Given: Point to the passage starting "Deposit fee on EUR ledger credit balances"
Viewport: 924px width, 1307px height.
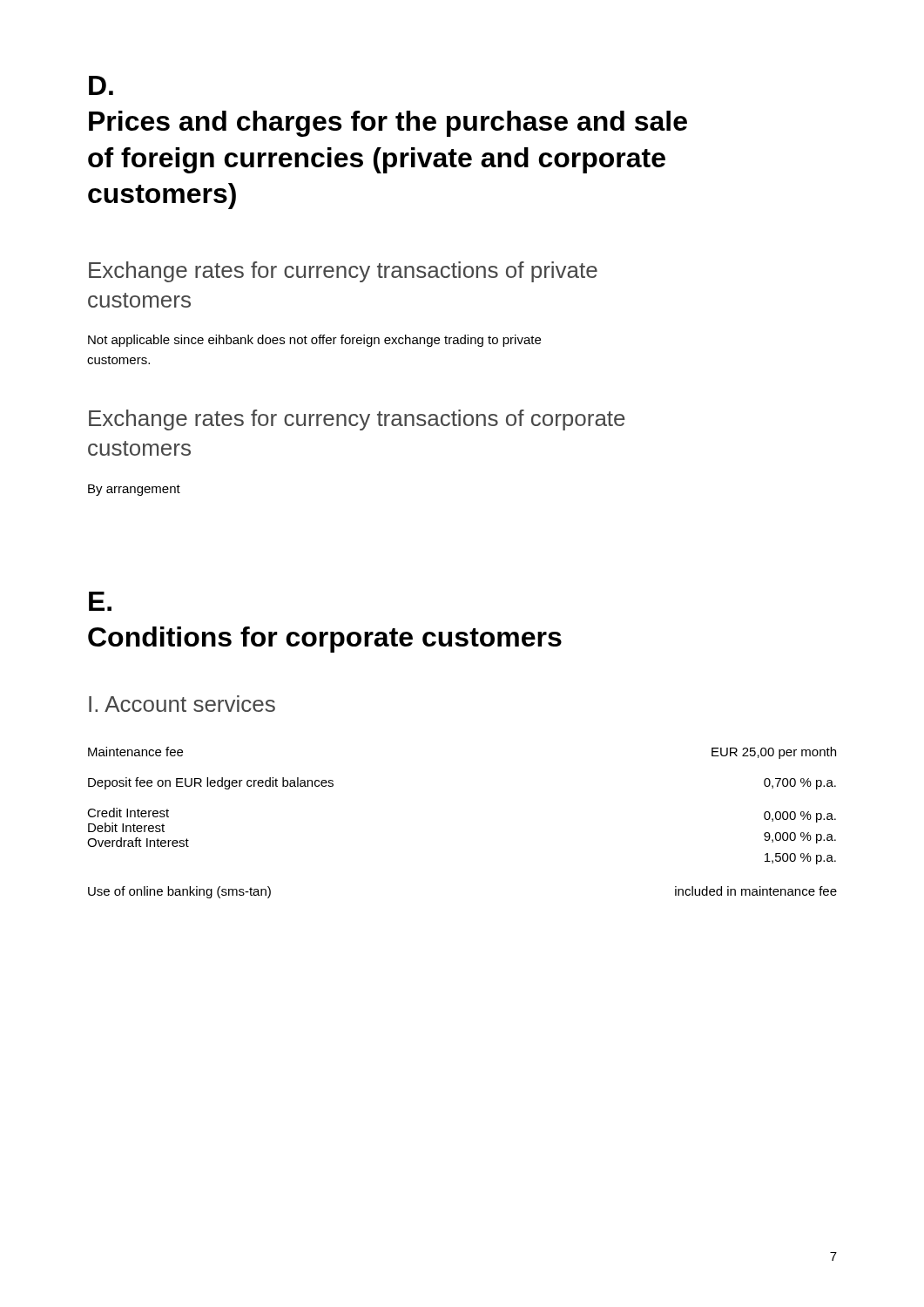Looking at the screenshot, I should point(212,783).
